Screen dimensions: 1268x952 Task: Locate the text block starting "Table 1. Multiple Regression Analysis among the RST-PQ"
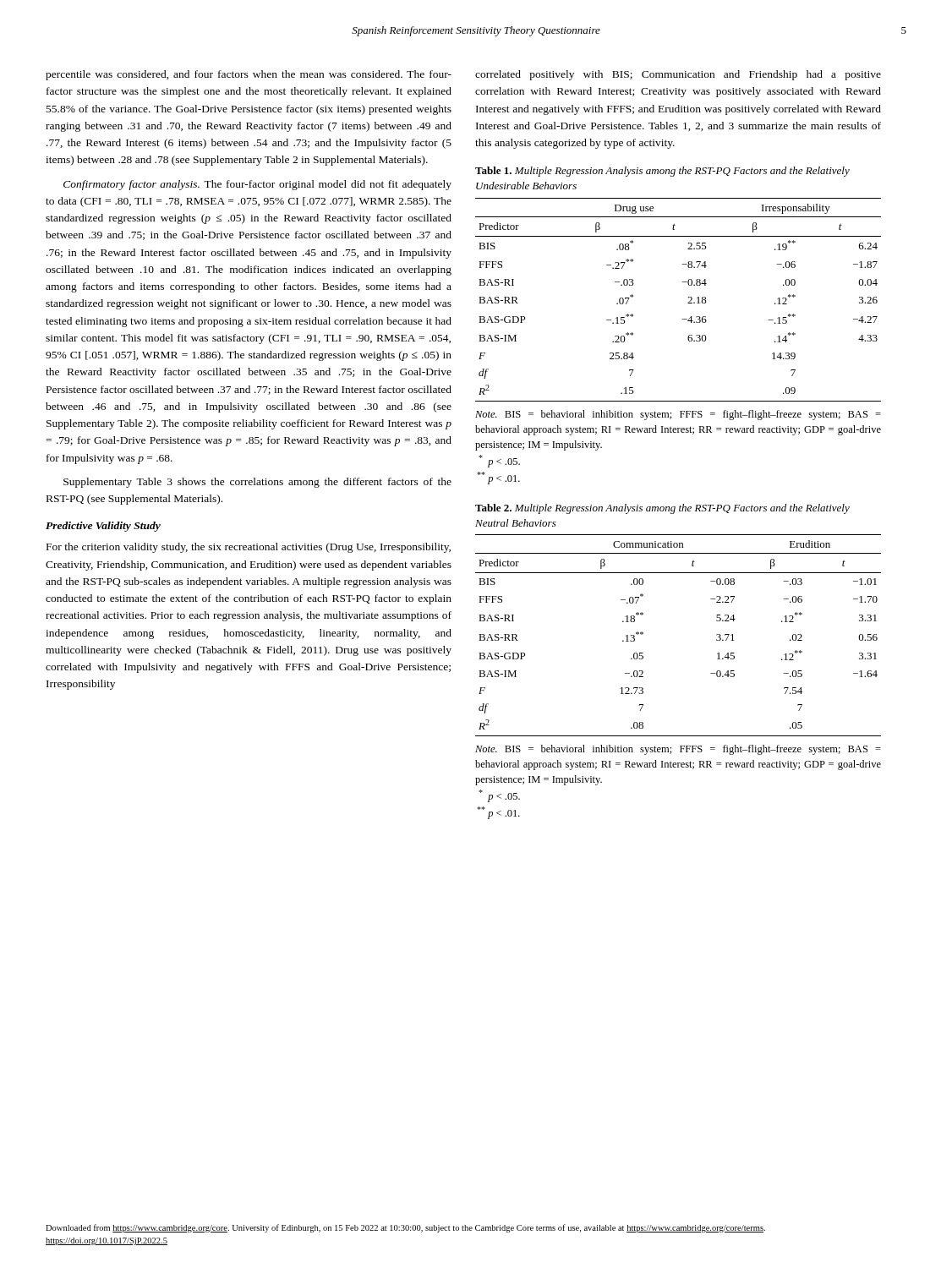(x=662, y=178)
